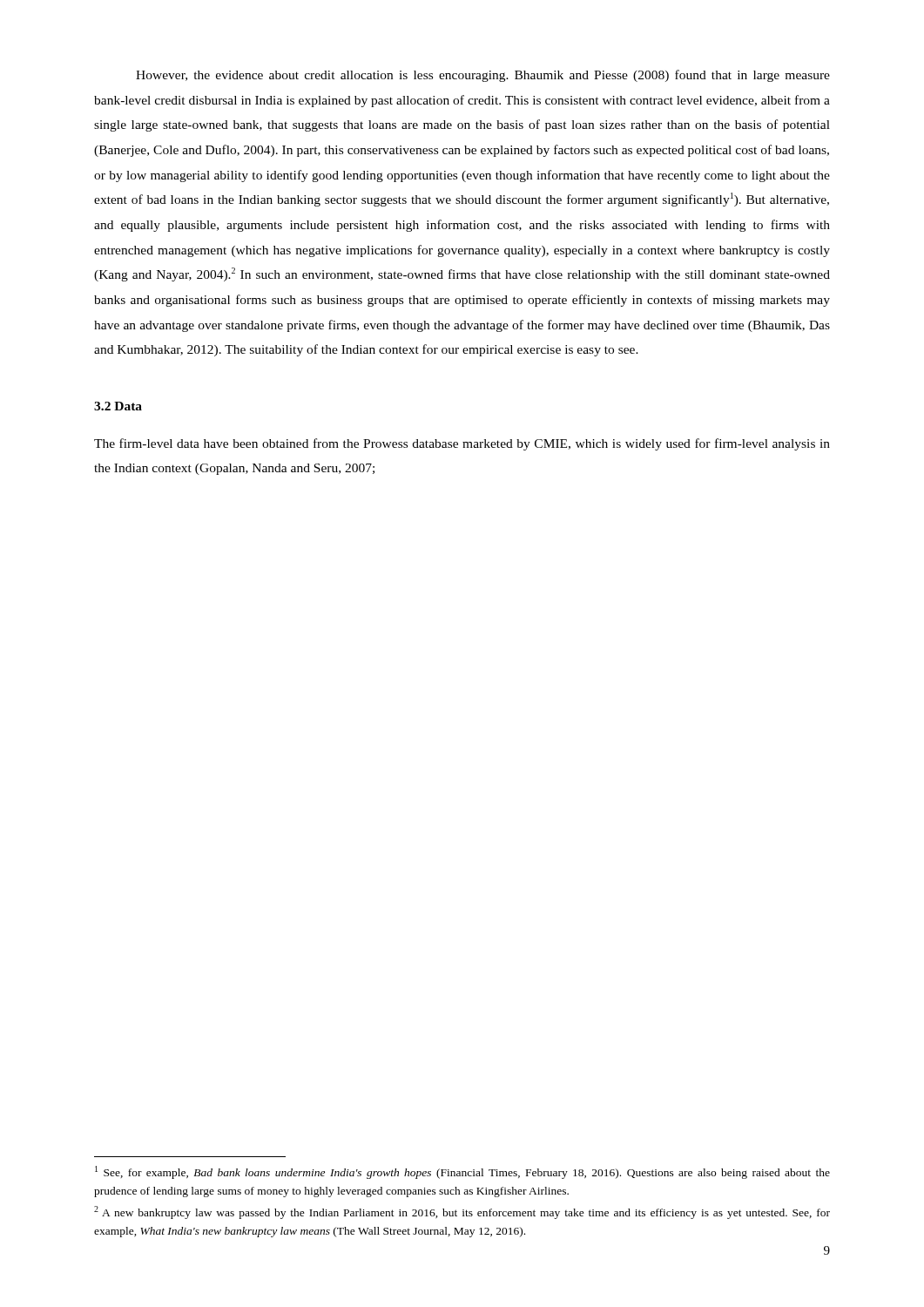The height and width of the screenshot is (1307, 924).
Task: Click on the text starting "1 See, for example, Bad bank loans undermine"
Action: 462,1183
